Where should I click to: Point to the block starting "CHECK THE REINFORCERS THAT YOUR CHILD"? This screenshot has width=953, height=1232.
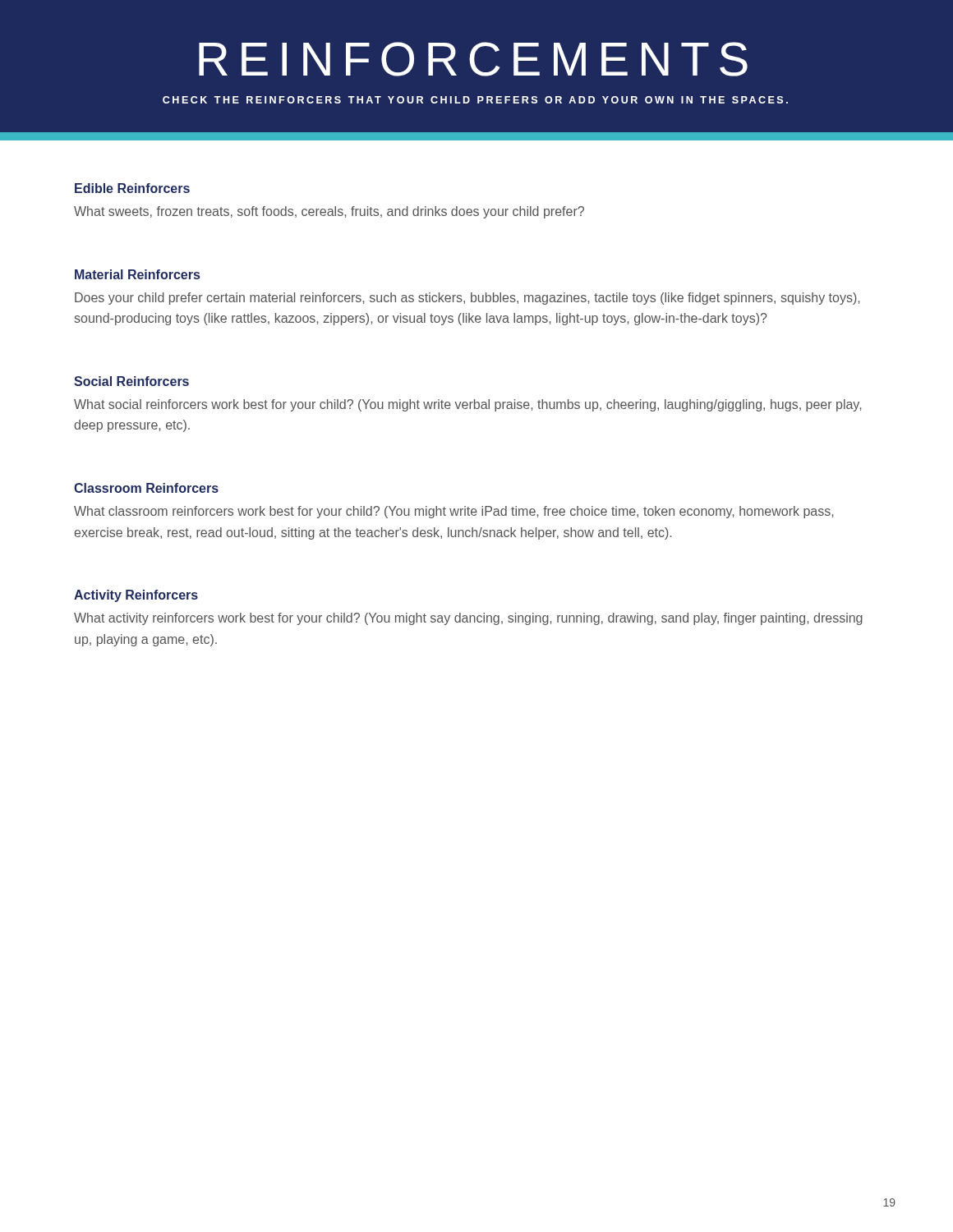(x=476, y=100)
